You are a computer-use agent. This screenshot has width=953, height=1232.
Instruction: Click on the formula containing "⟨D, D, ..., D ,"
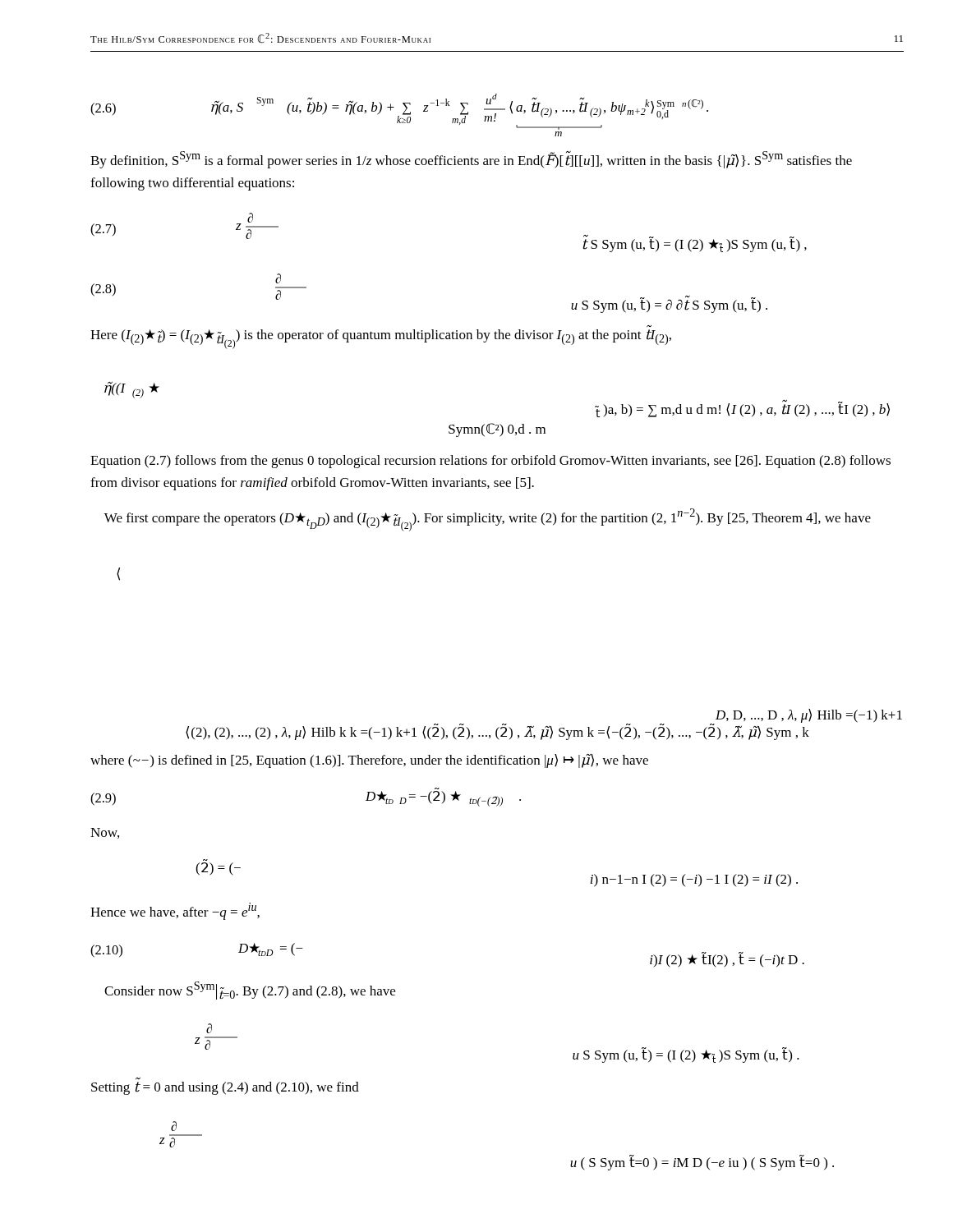[118, 574]
